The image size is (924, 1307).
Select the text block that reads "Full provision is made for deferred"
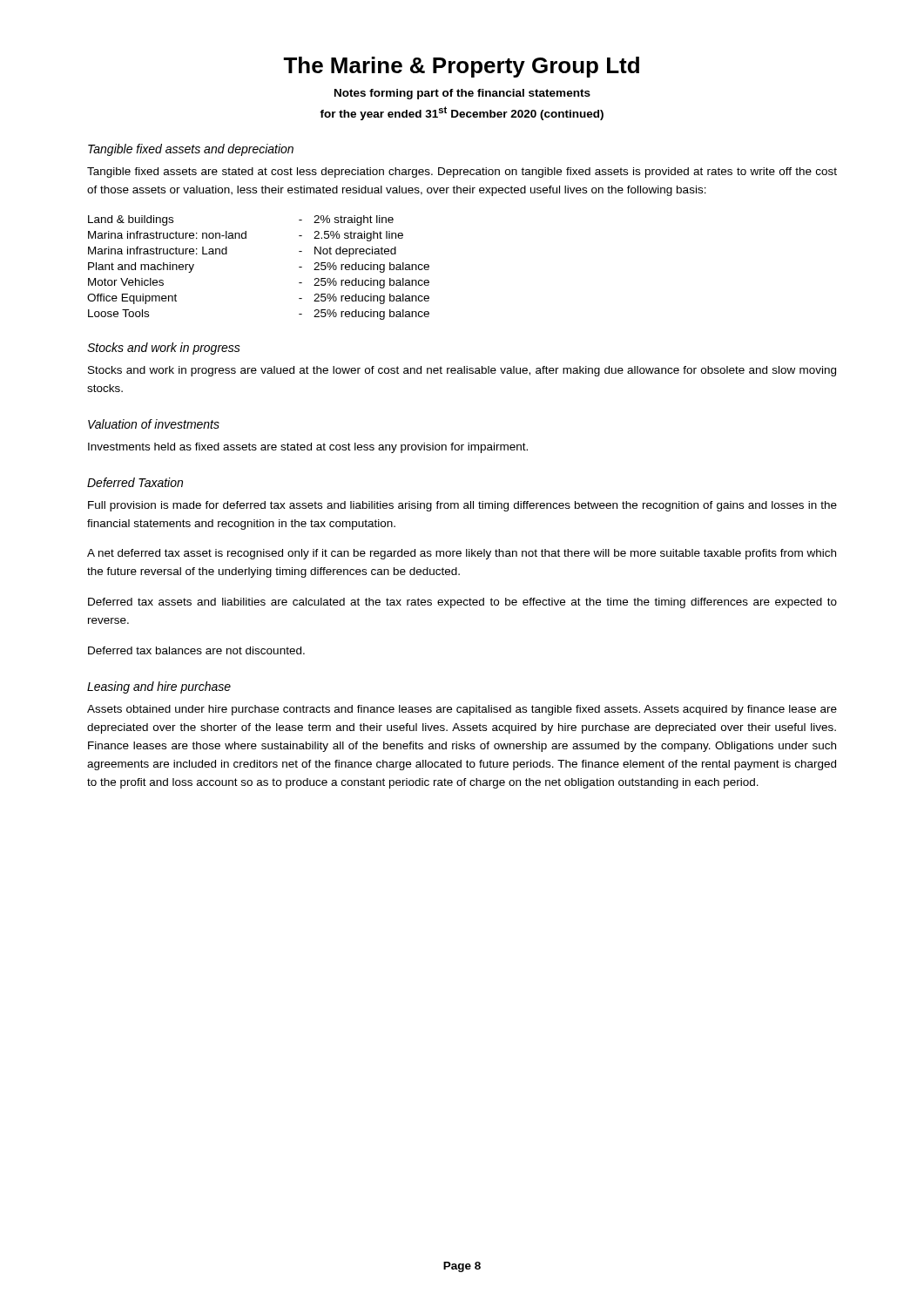coord(462,514)
